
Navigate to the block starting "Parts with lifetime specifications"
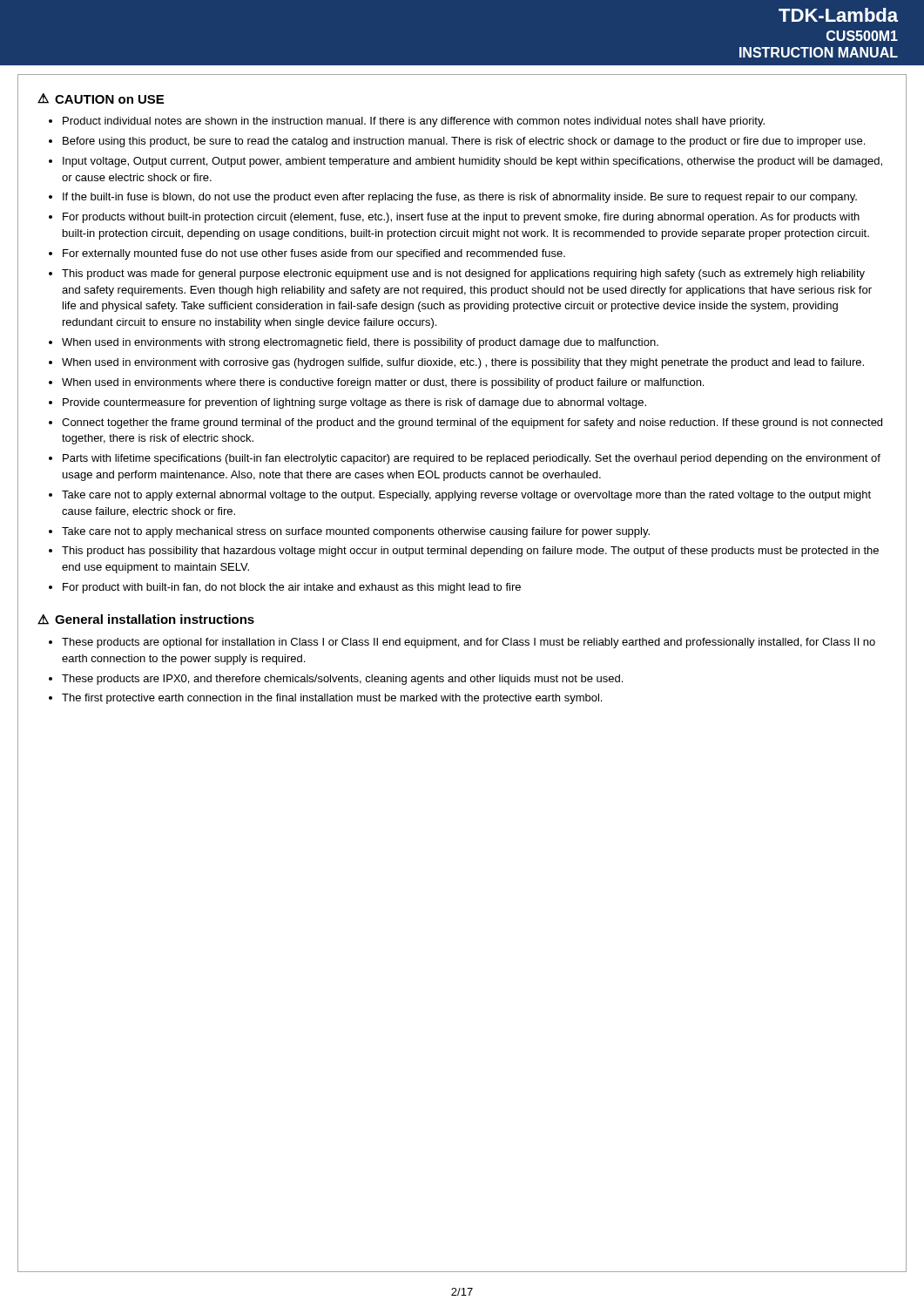[x=471, y=466]
